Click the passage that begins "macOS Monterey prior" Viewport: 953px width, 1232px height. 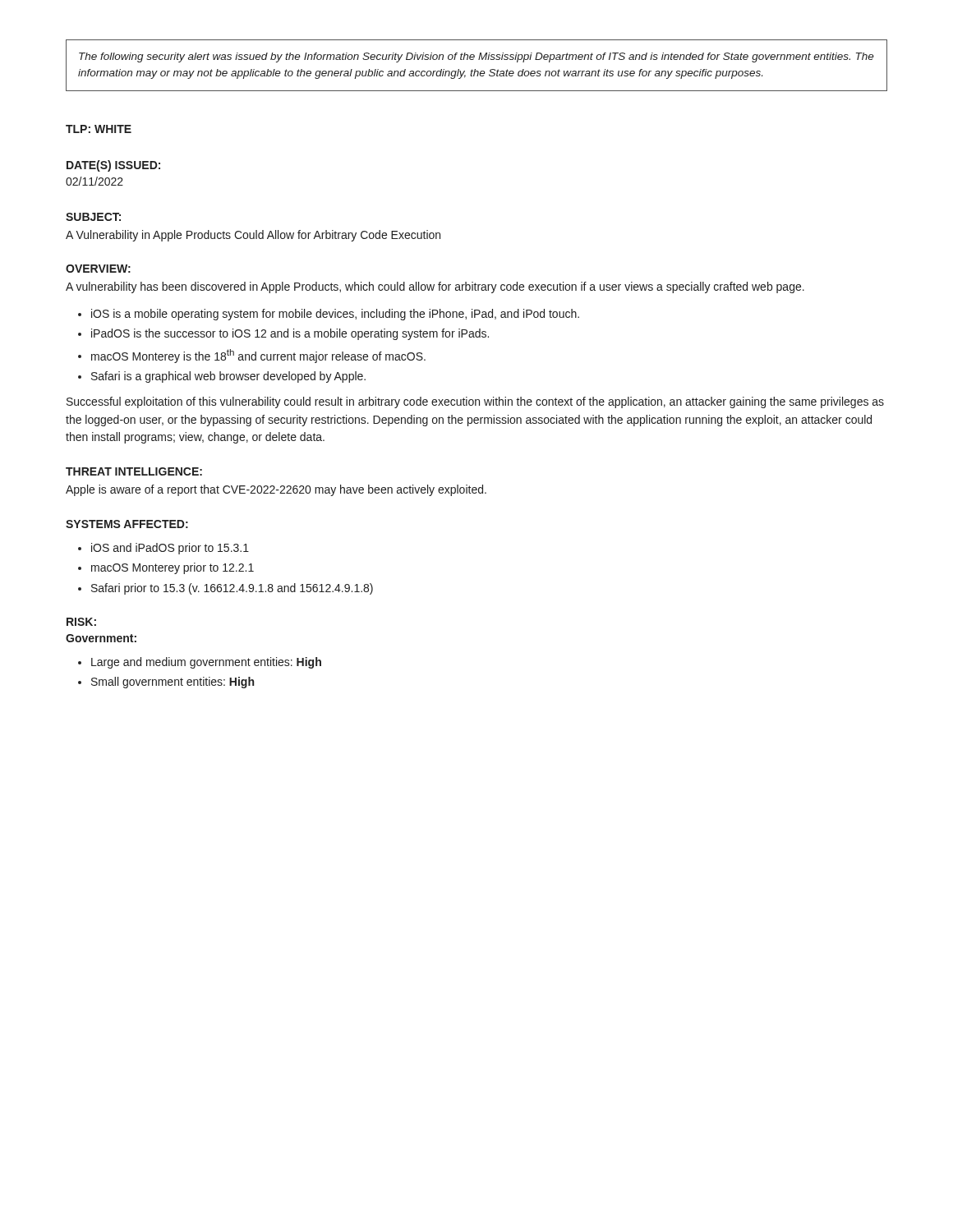coord(172,568)
